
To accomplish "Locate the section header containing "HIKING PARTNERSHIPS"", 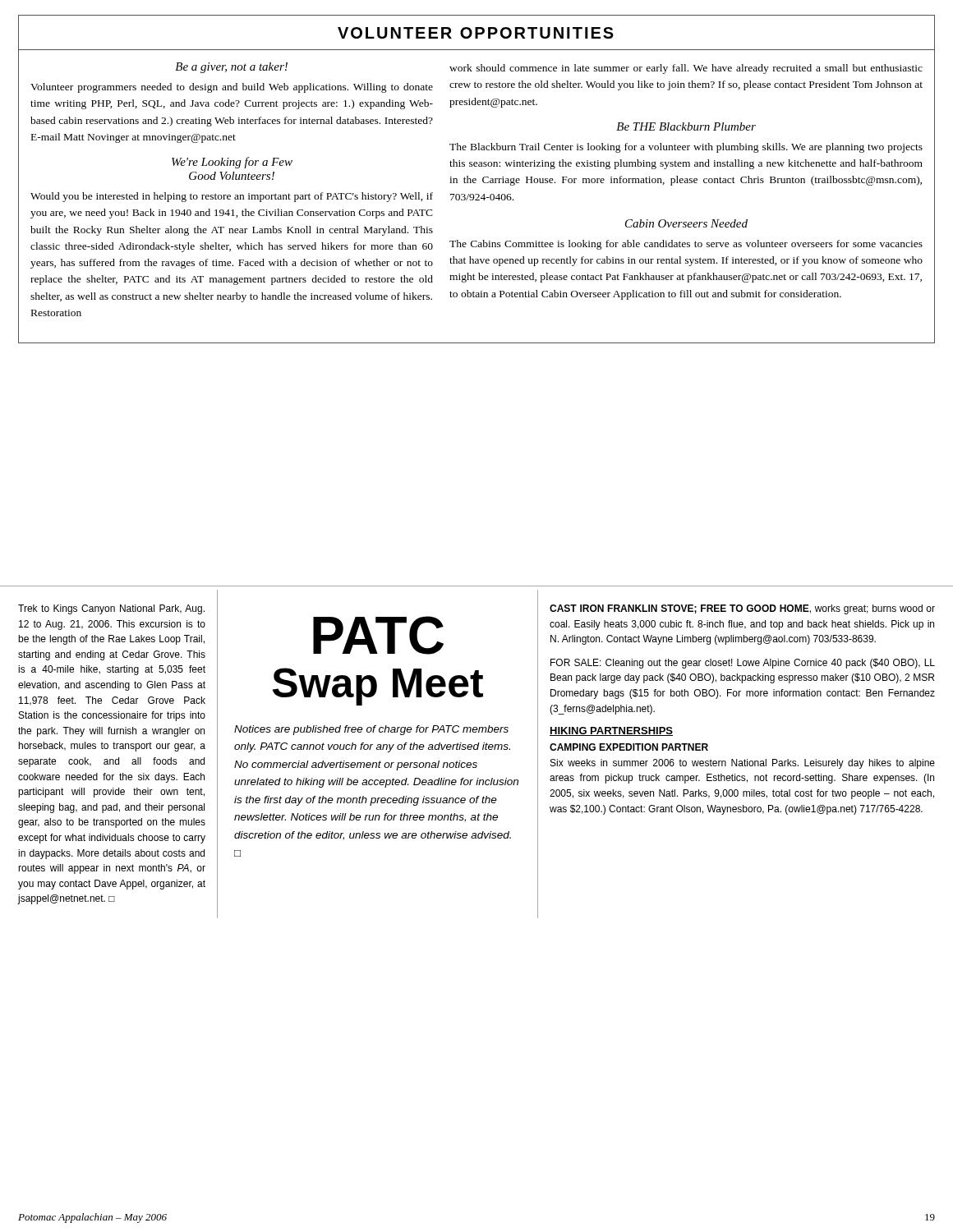I will click(x=611, y=731).
